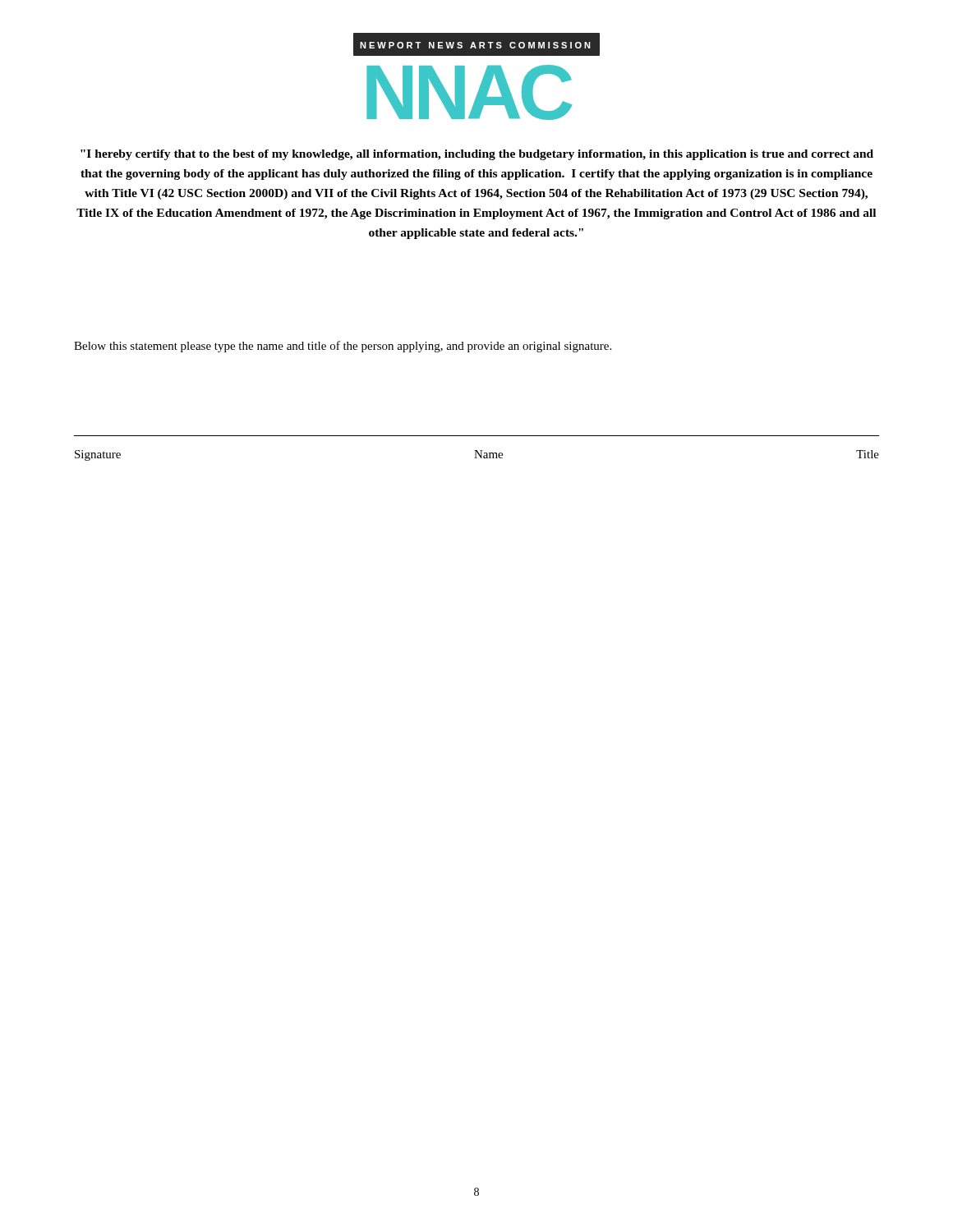Locate the text "Signature Name Title"

[476, 455]
